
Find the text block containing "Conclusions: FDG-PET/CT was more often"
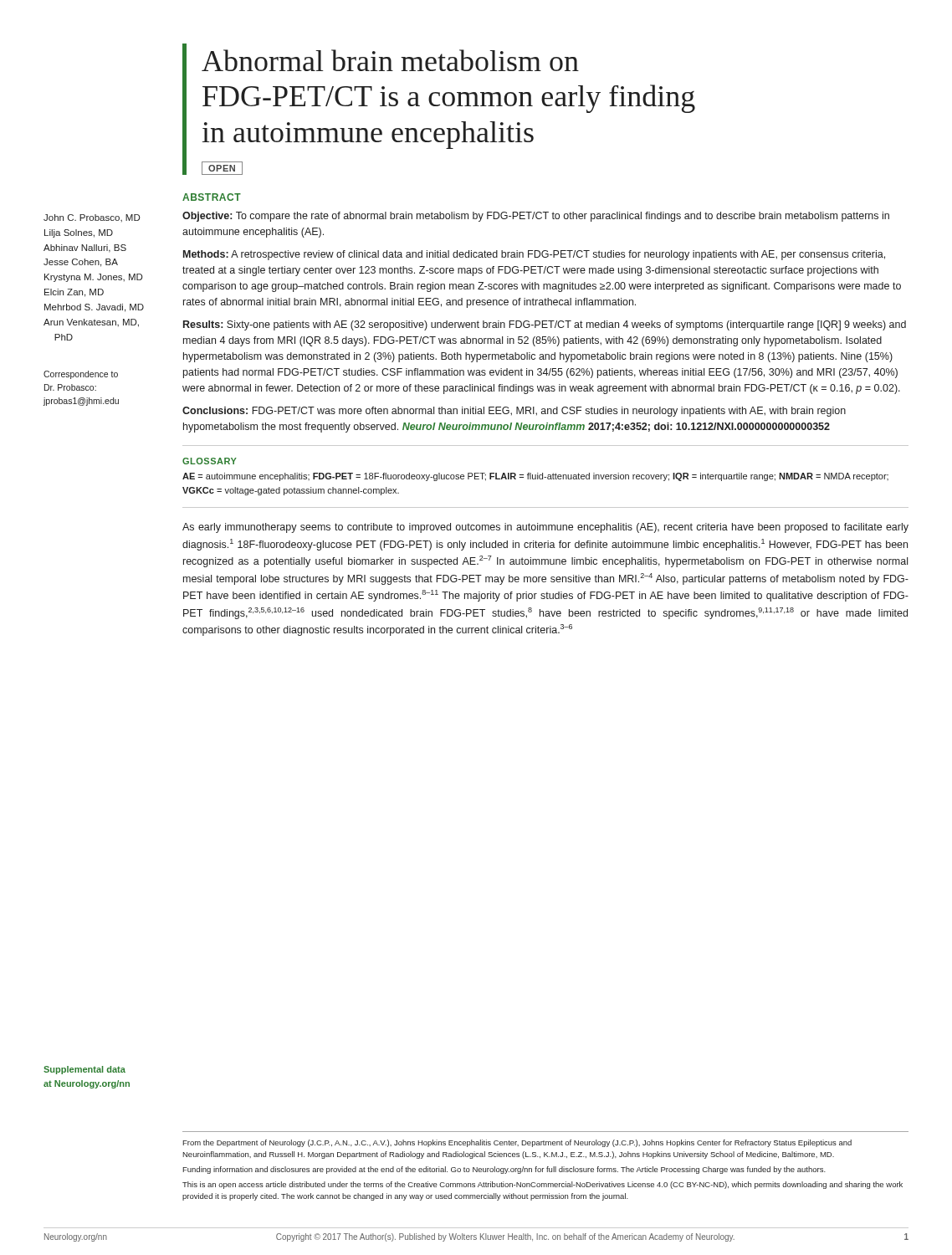click(514, 419)
